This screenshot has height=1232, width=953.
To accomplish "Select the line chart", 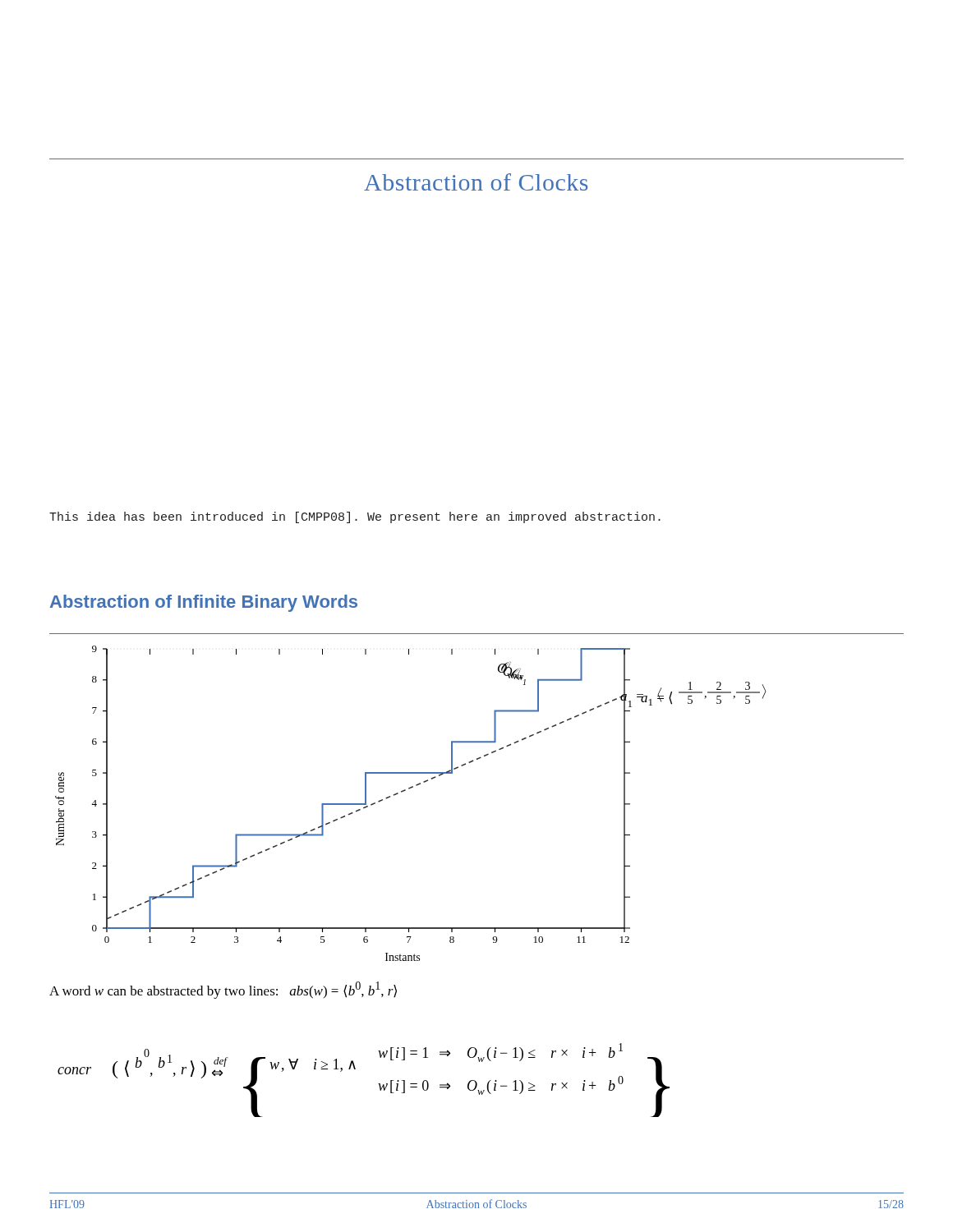I will coord(476,802).
